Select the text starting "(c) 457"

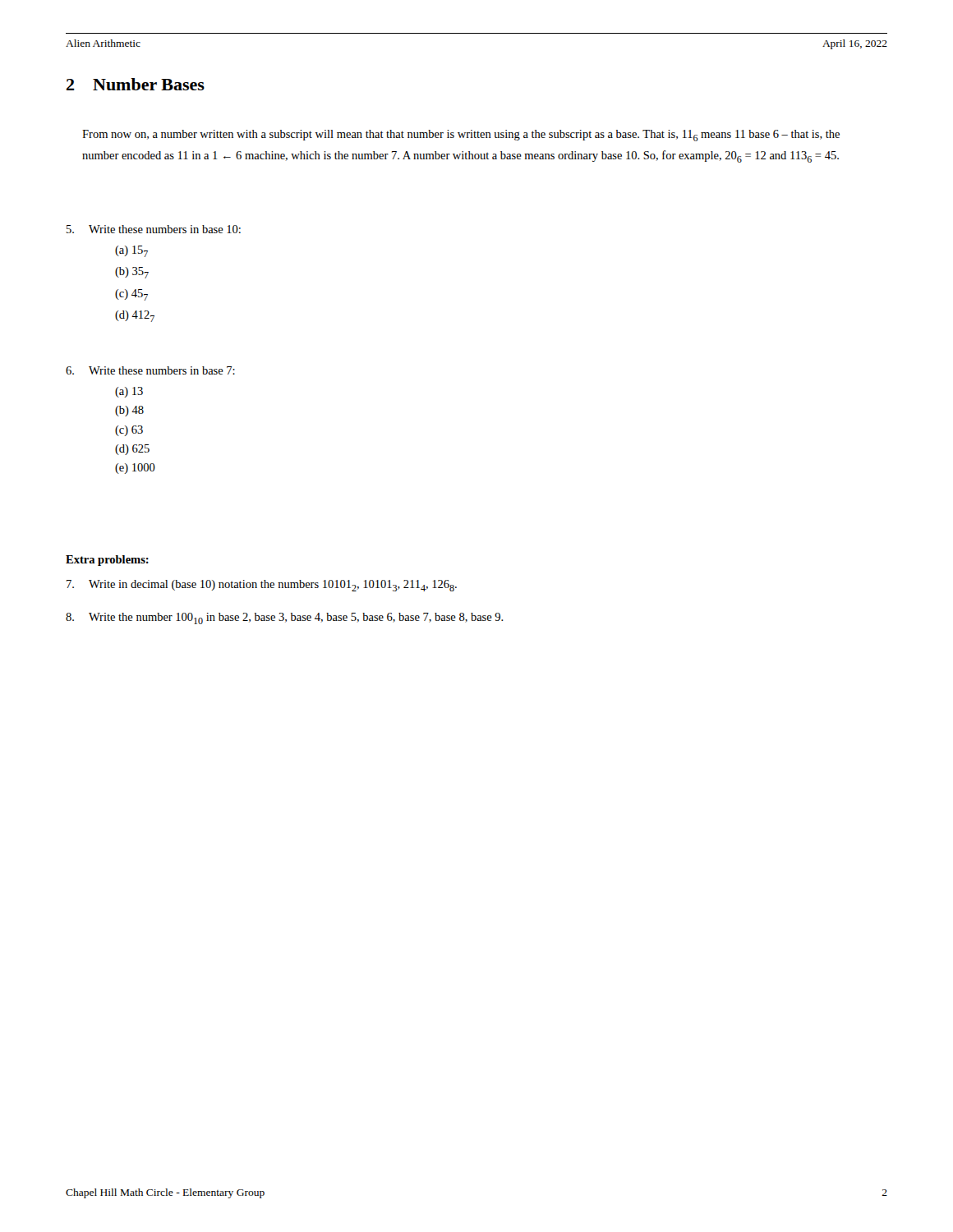pyautogui.click(x=132, y=295)
